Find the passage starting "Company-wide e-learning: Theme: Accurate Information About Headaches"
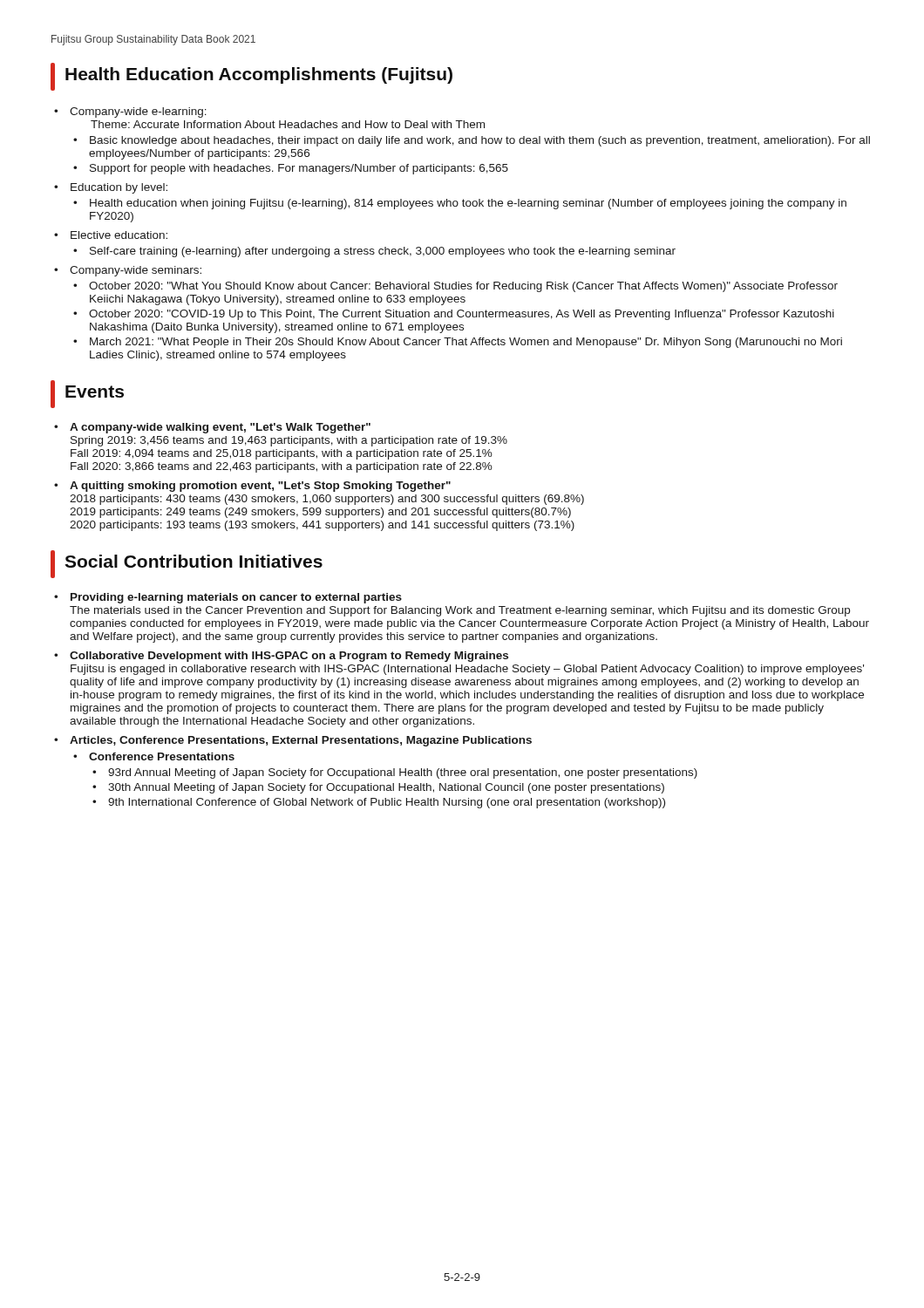Image resolution: width=924 pixels, height=1308 pixels. click(x=472, y=139)
